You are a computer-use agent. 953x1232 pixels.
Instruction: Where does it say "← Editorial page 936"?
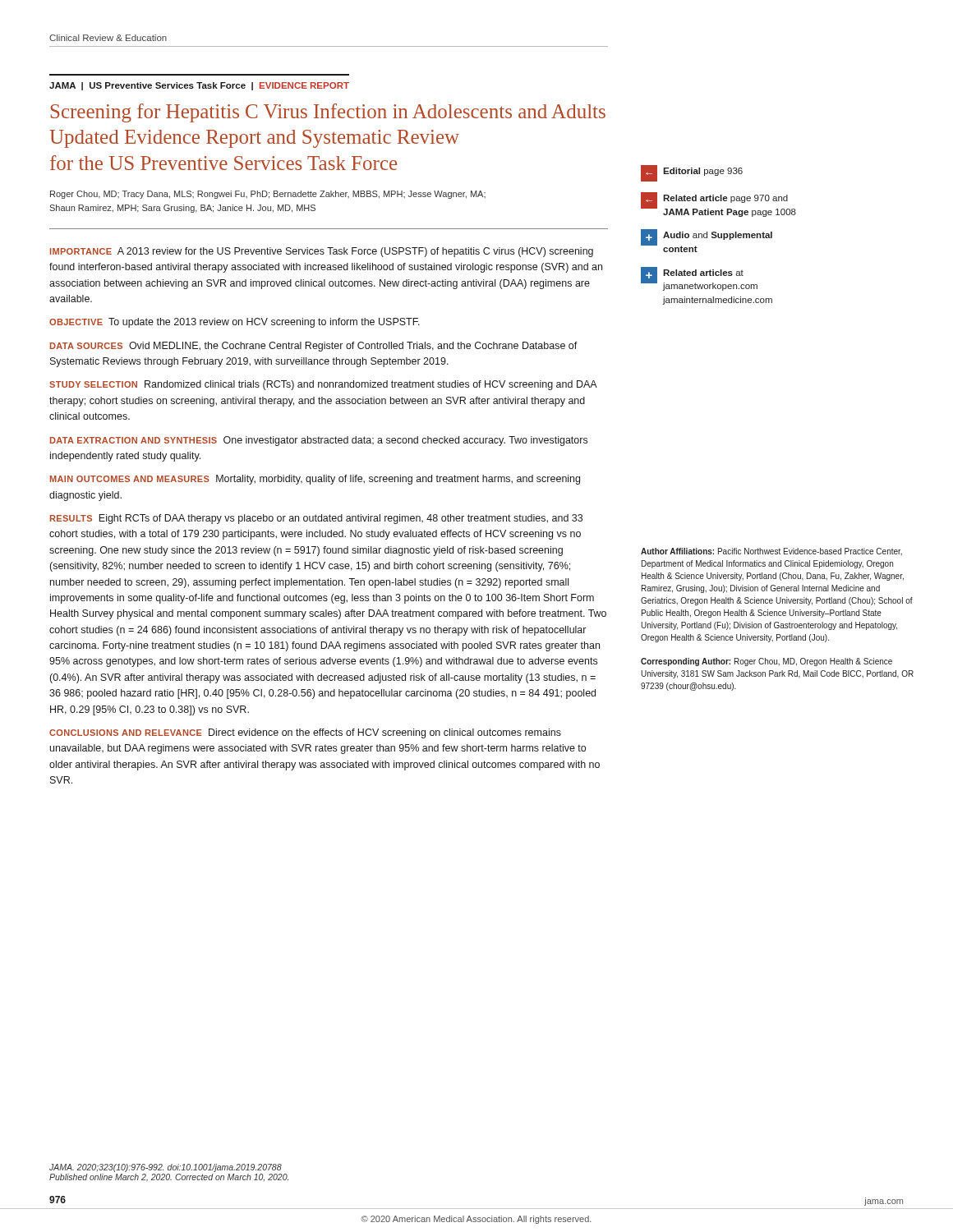692,173
